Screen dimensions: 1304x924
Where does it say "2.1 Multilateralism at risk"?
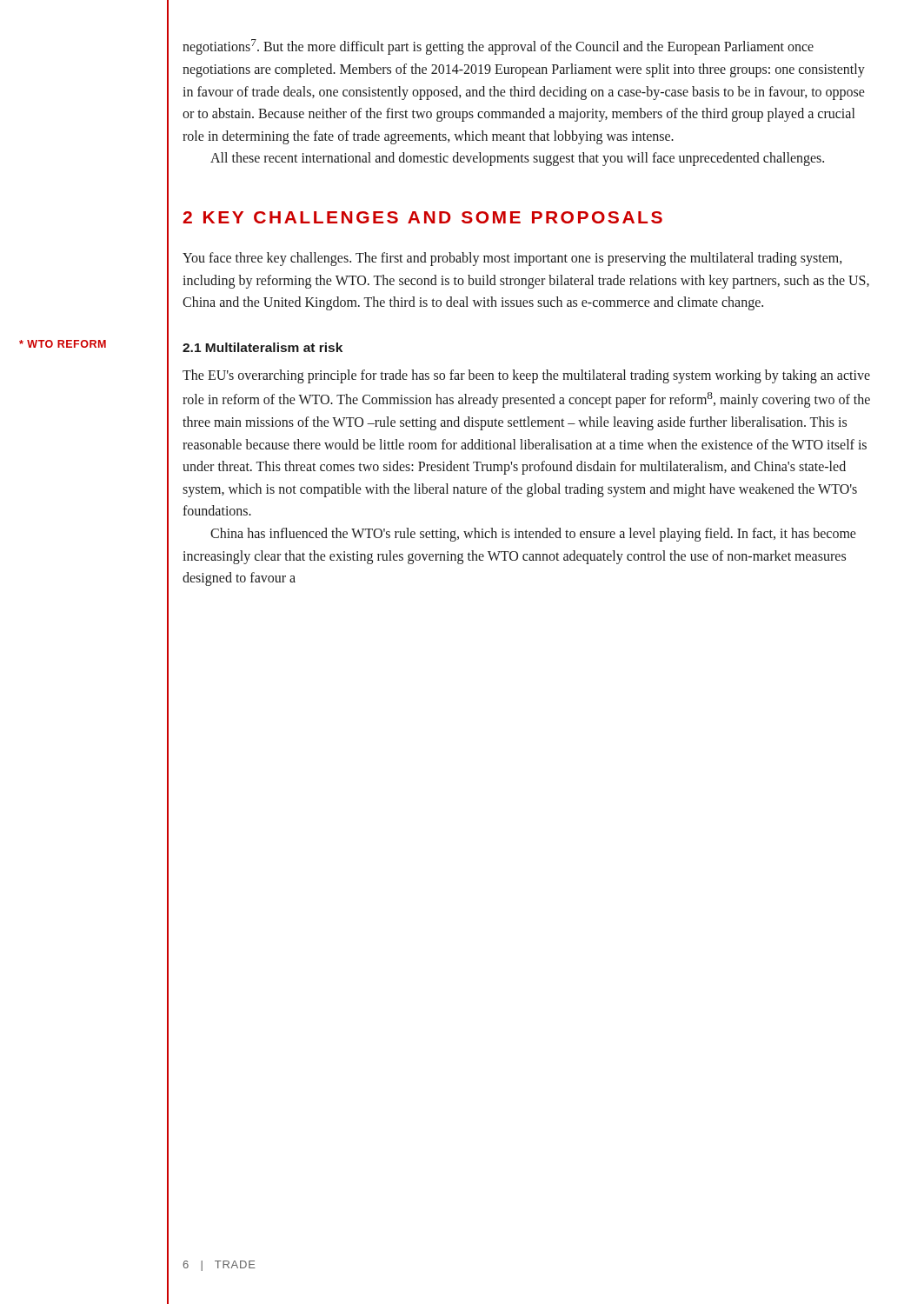pyautogui.click(x=263, y=347)
